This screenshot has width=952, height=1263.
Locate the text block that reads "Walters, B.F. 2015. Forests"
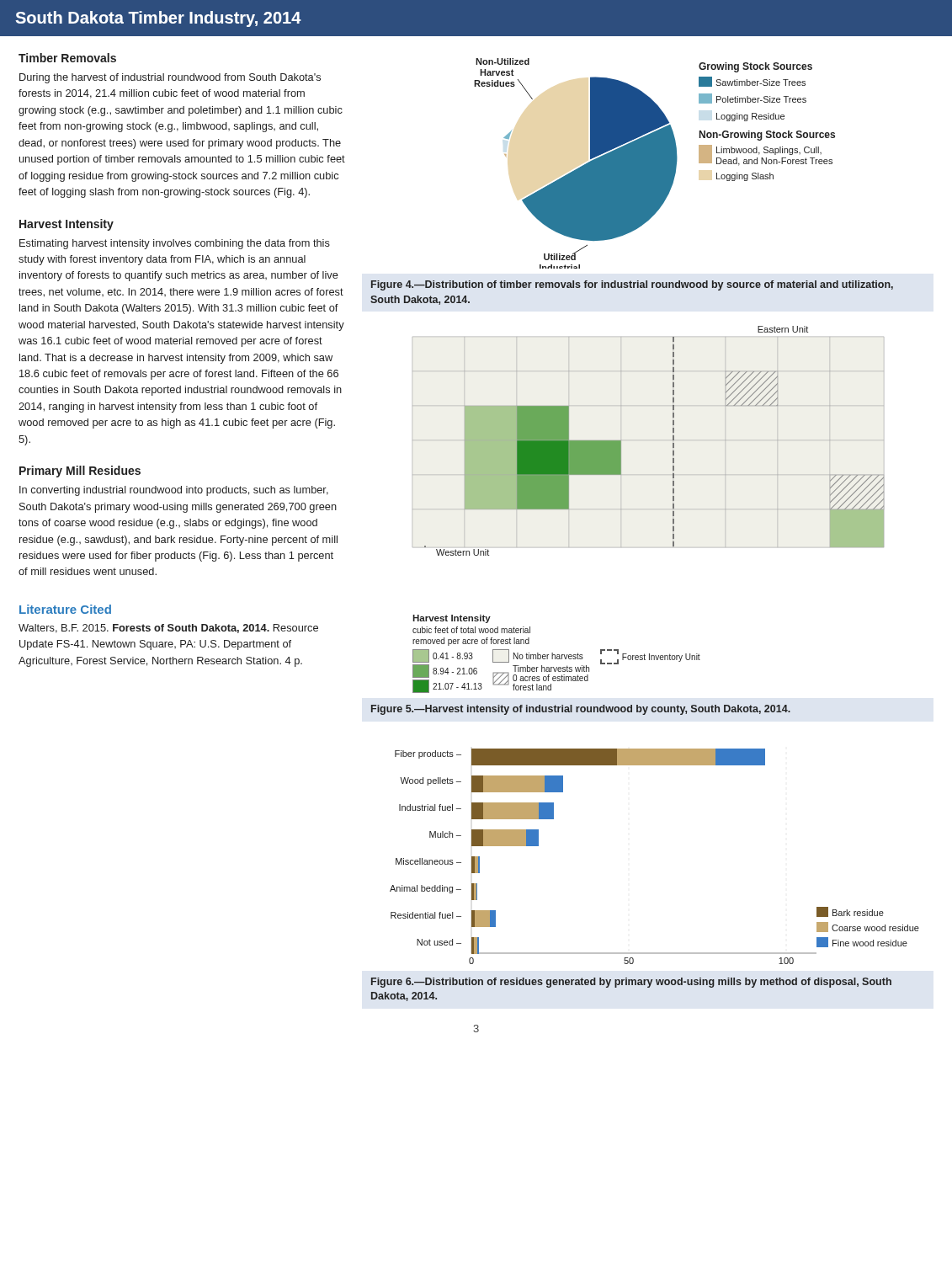169,644
